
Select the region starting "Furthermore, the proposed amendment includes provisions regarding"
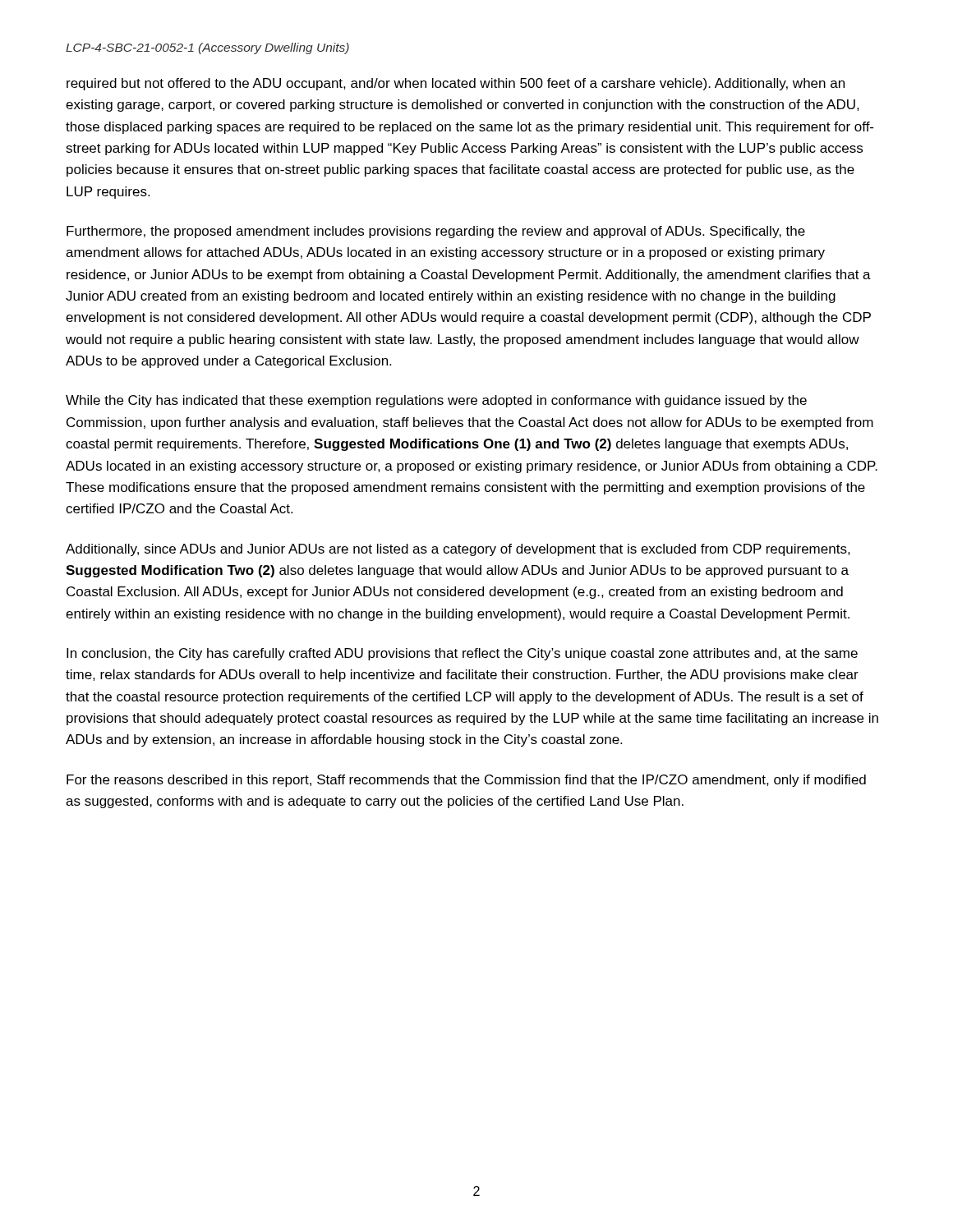[469, 296]
